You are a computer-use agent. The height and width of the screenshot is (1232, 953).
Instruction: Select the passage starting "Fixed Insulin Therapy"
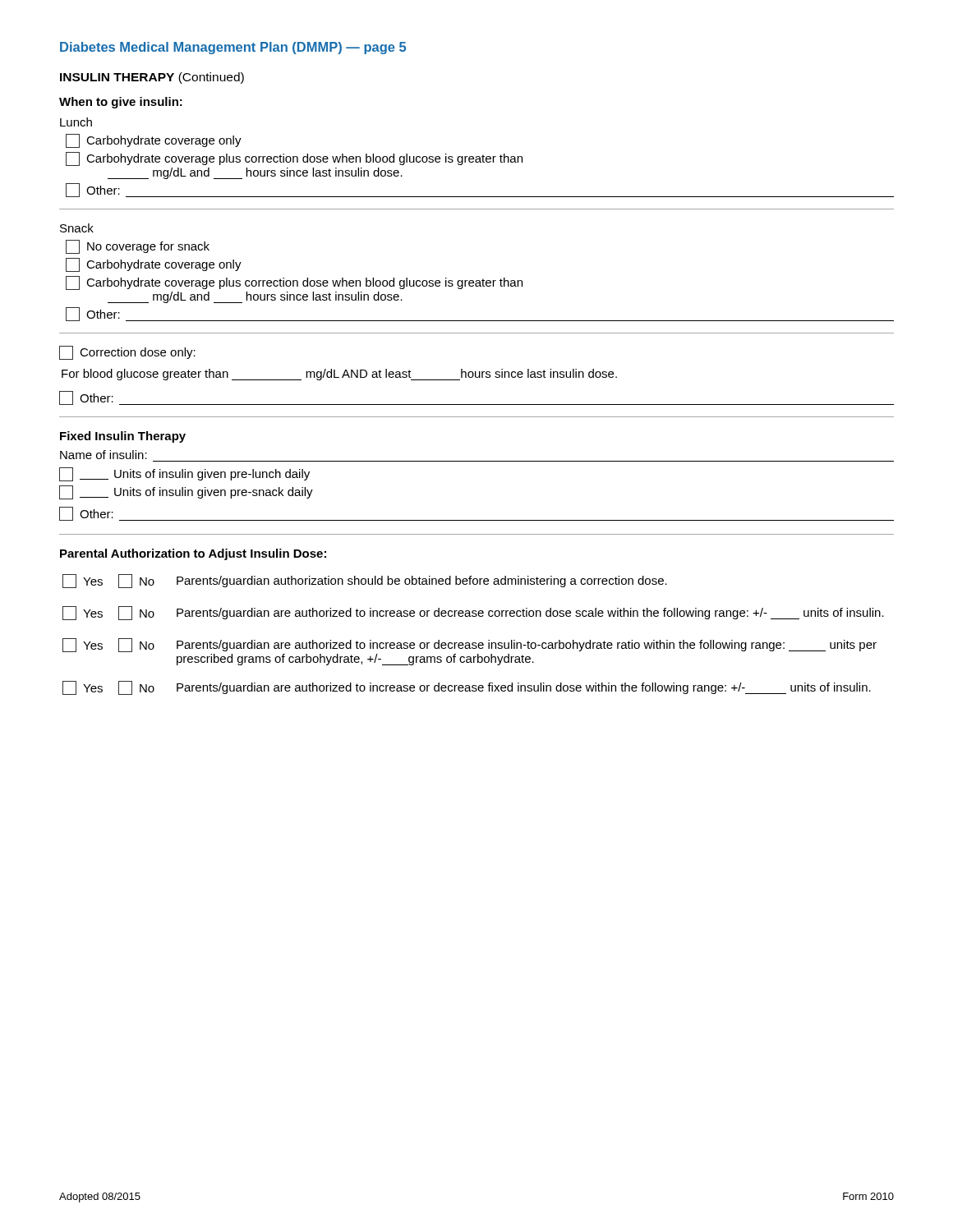[x=123, y=436]
